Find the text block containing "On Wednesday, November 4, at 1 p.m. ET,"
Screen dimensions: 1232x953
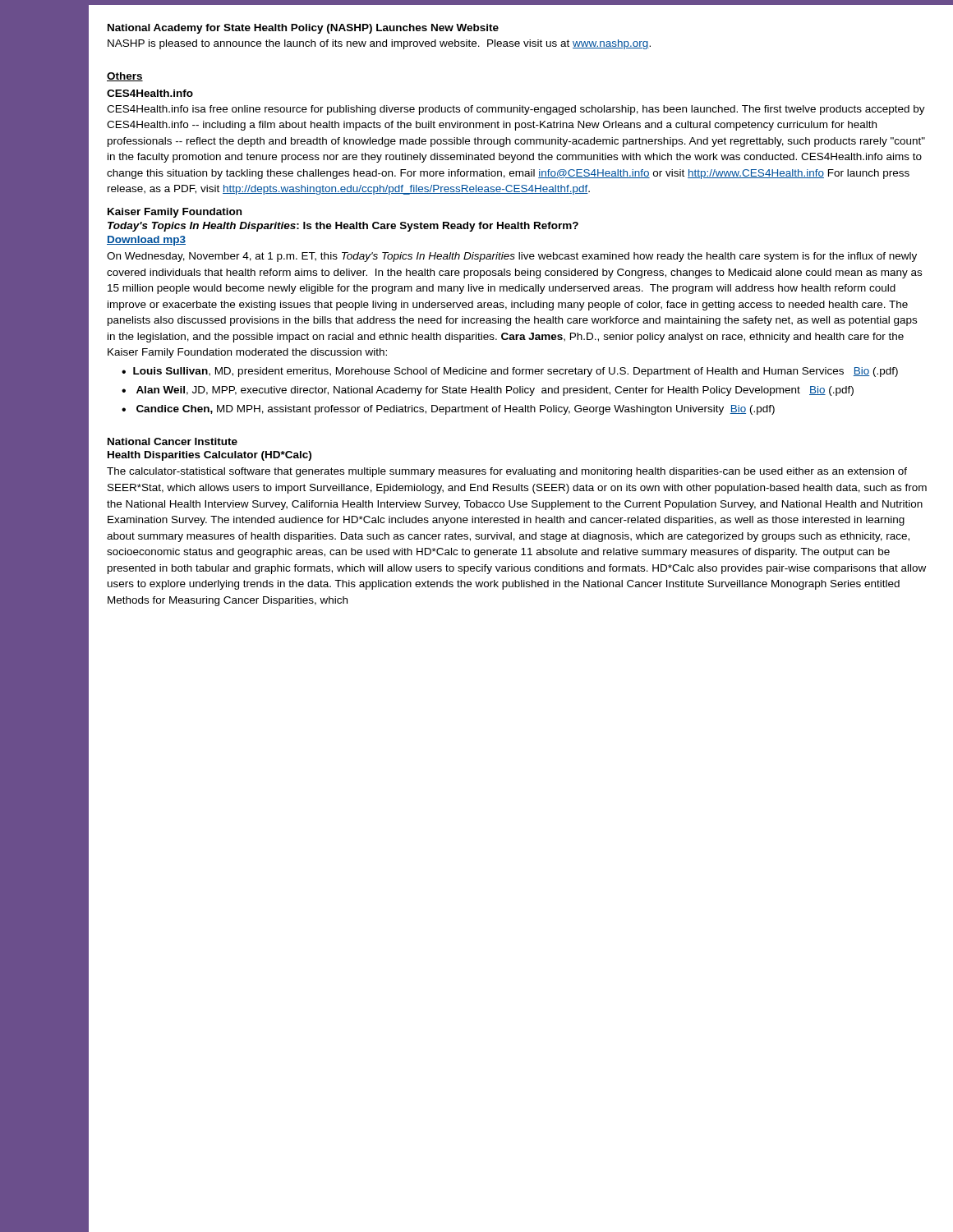click(x=515, y=304)
